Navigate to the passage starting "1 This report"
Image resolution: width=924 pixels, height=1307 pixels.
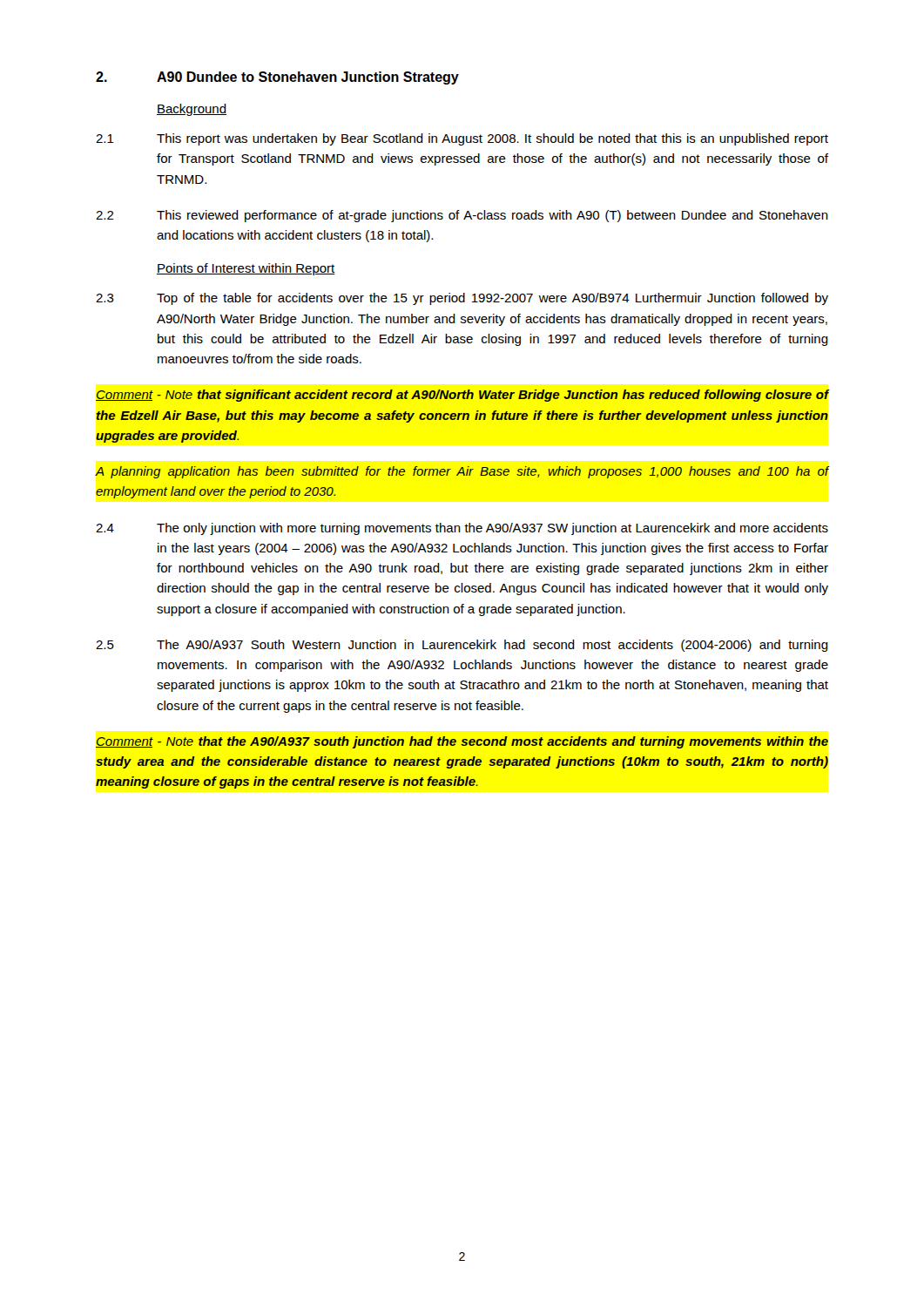click(x=462, y=158)
